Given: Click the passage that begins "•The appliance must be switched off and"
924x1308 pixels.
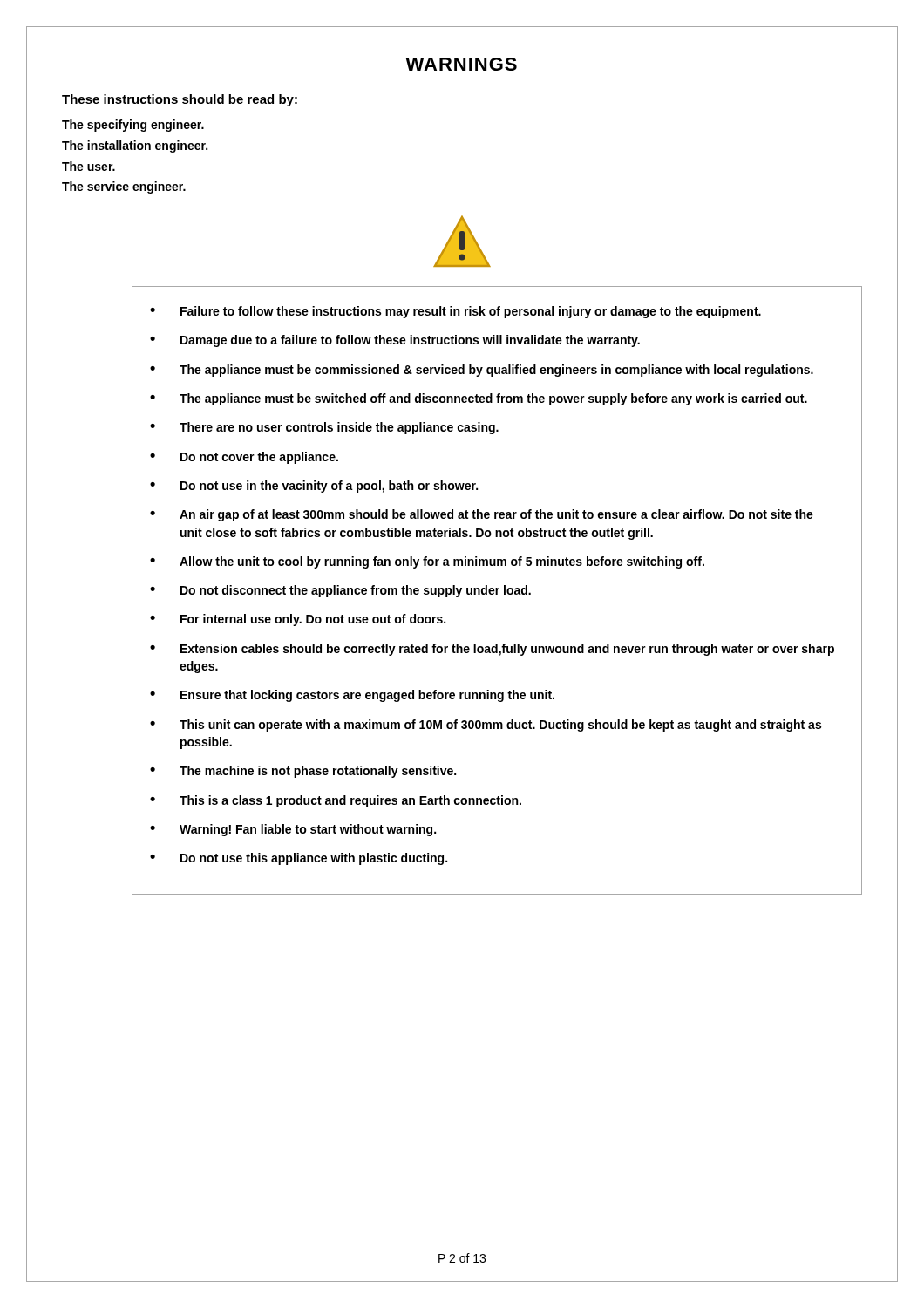Looking at the screenshot, I should pyautogui.click(x=479, y=399).
